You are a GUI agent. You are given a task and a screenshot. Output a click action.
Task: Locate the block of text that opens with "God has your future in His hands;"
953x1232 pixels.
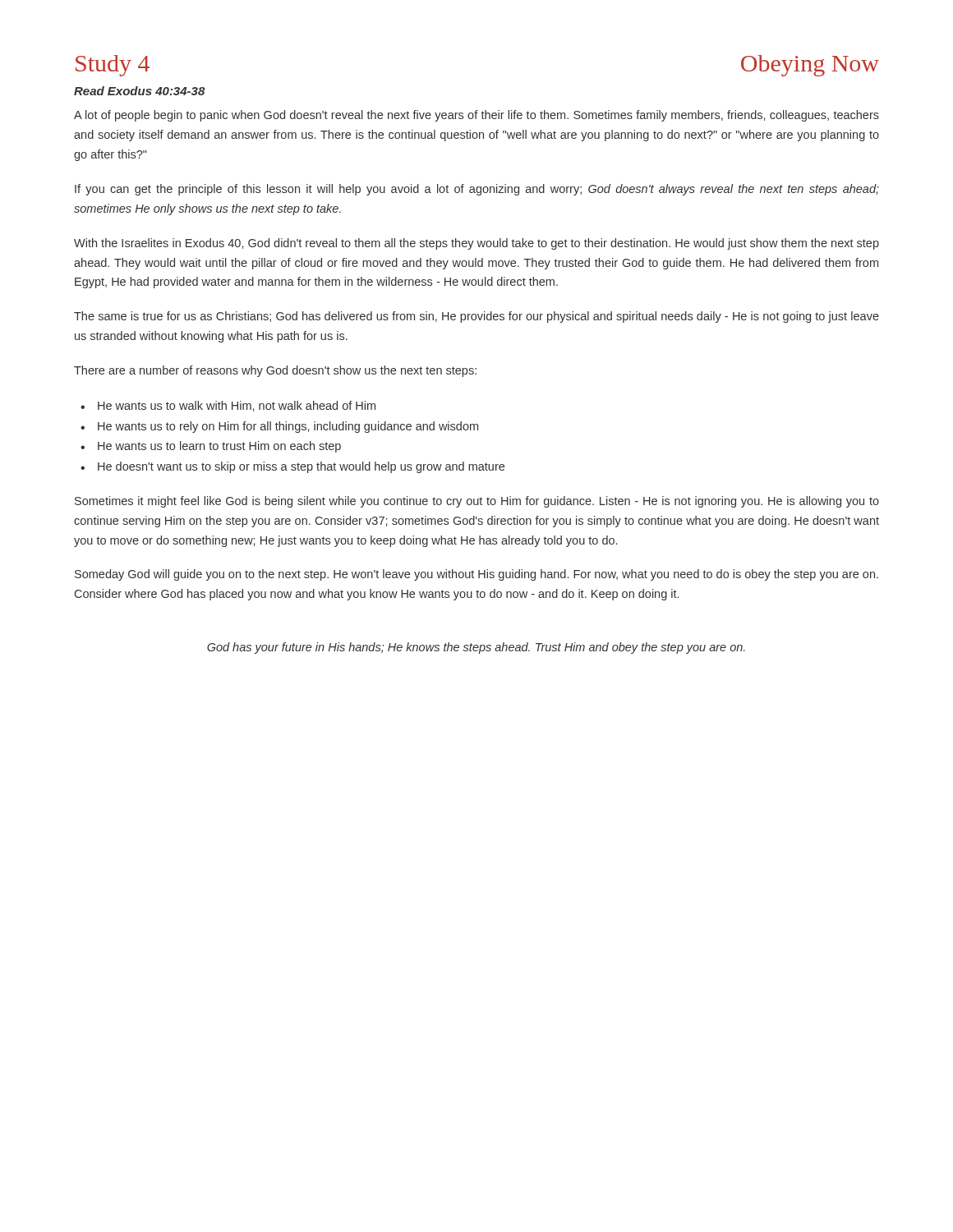point(476,647)
